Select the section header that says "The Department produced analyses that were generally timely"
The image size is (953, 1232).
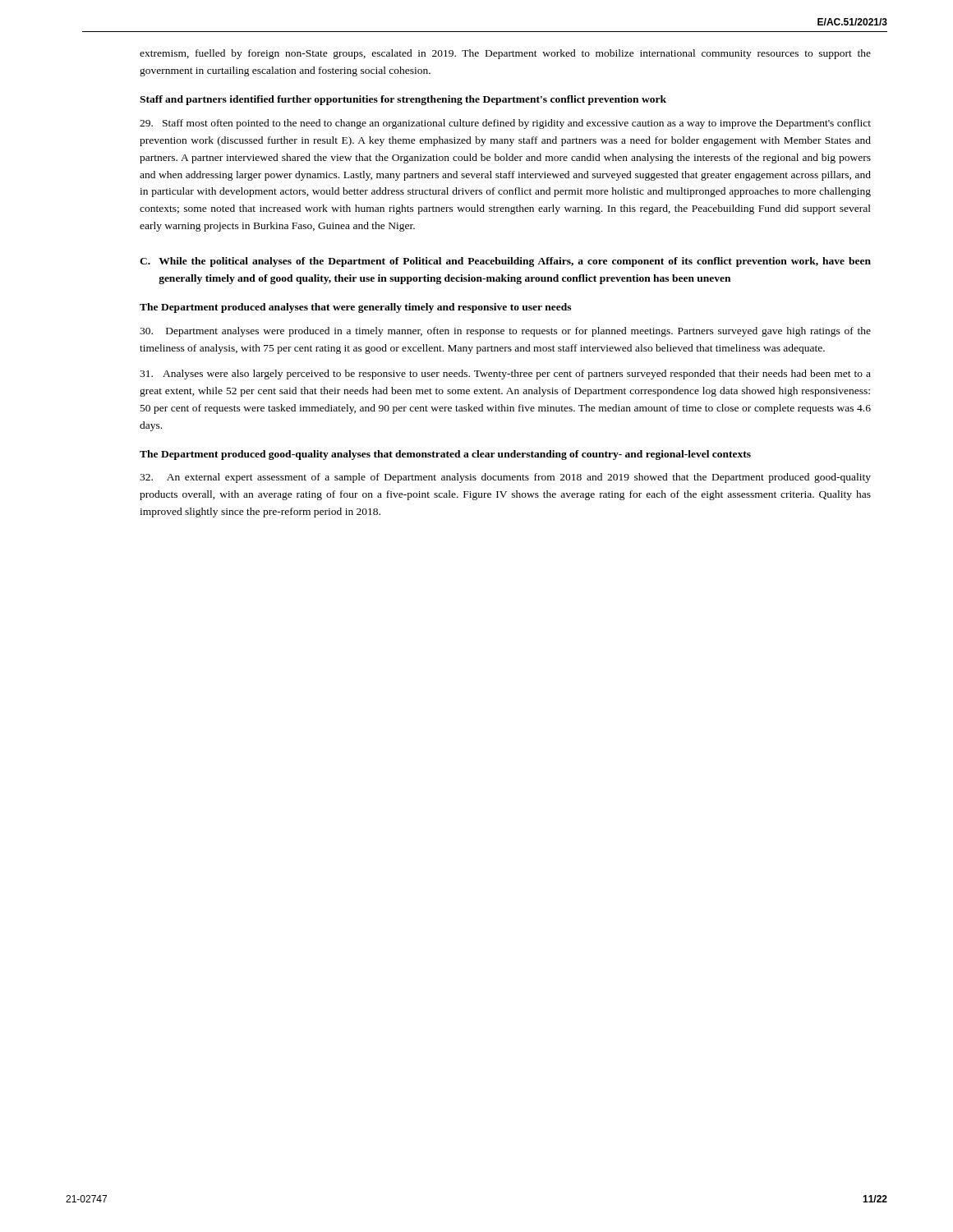356,307
